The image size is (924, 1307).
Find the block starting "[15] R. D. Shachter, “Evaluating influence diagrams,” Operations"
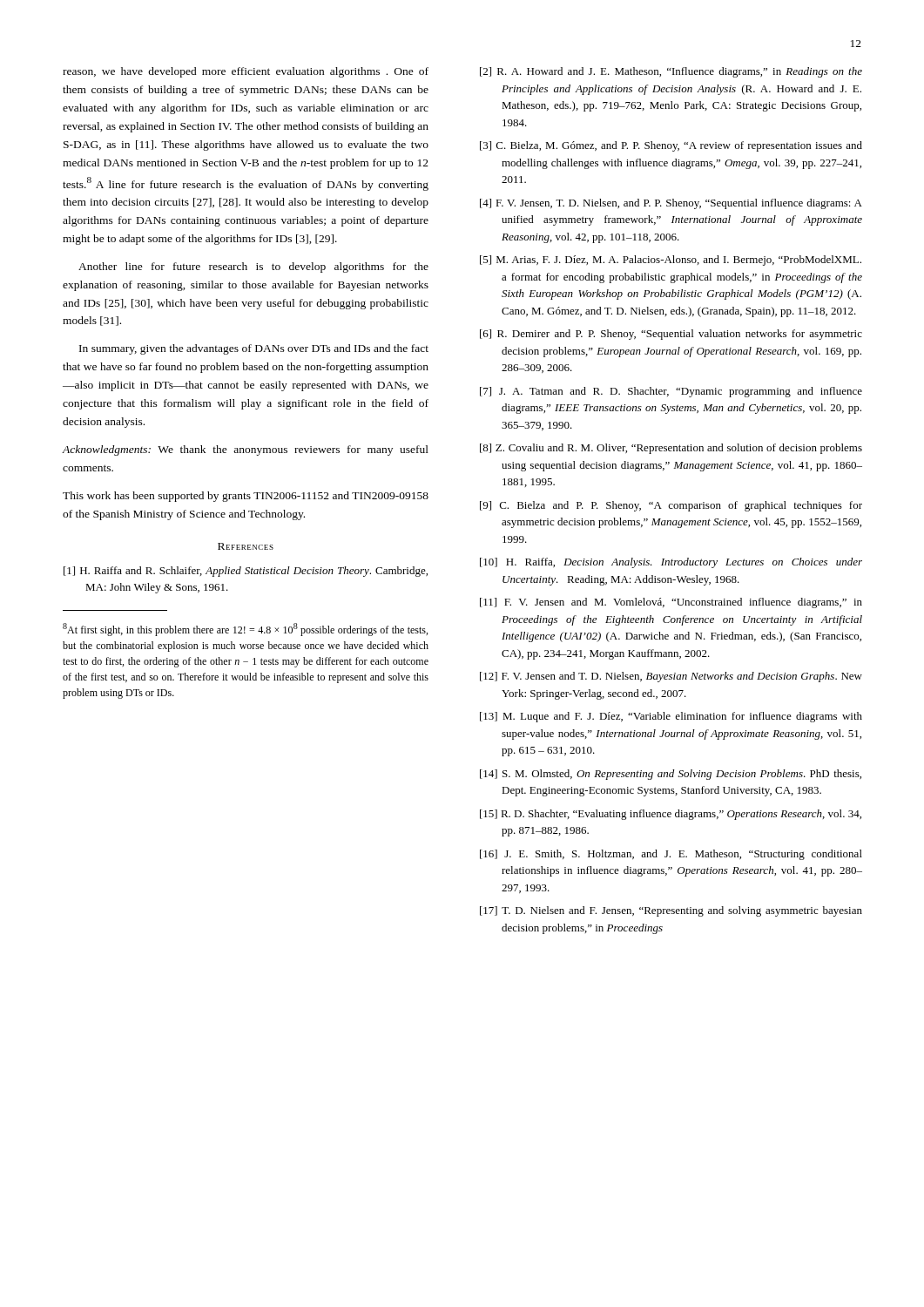pyautogui.click(x=671, y=821)
